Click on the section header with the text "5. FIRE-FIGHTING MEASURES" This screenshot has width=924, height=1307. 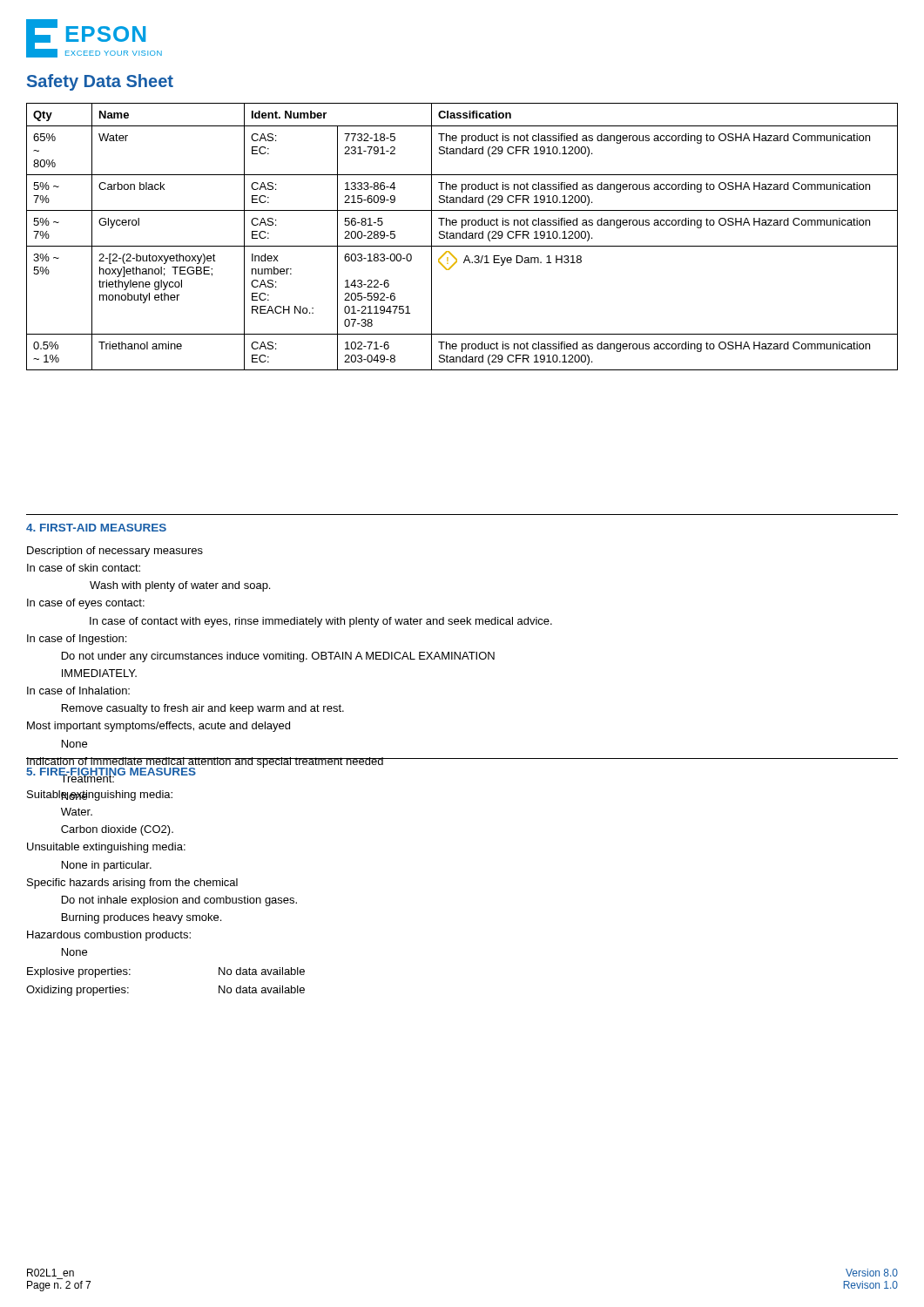pos(111,772)
